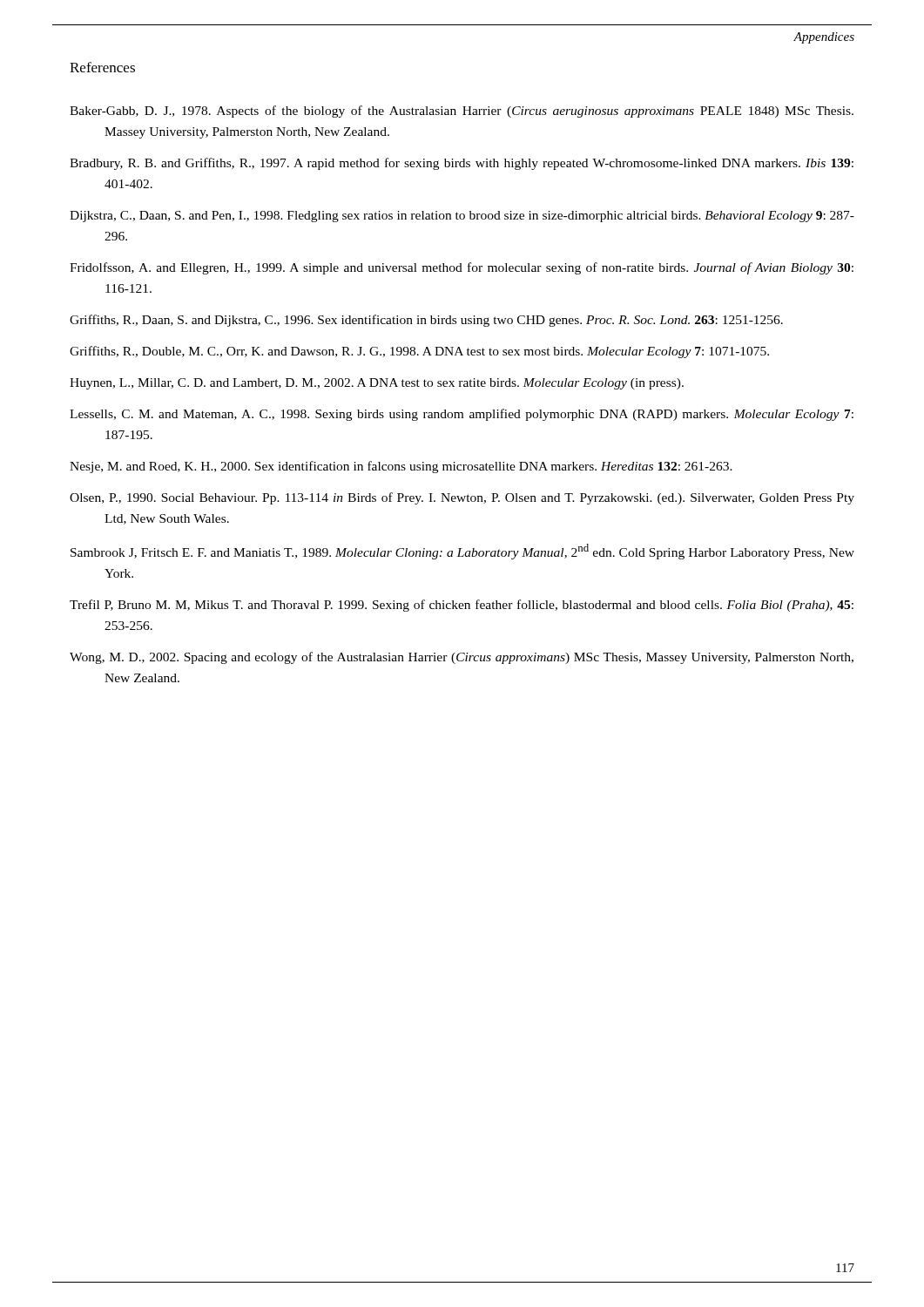This screenshot has height=1307, width=924.
Task: Locate the list item that says "Baker-Gabb, D. J., 1978. Aspects of the biology"
Action: 462,121
